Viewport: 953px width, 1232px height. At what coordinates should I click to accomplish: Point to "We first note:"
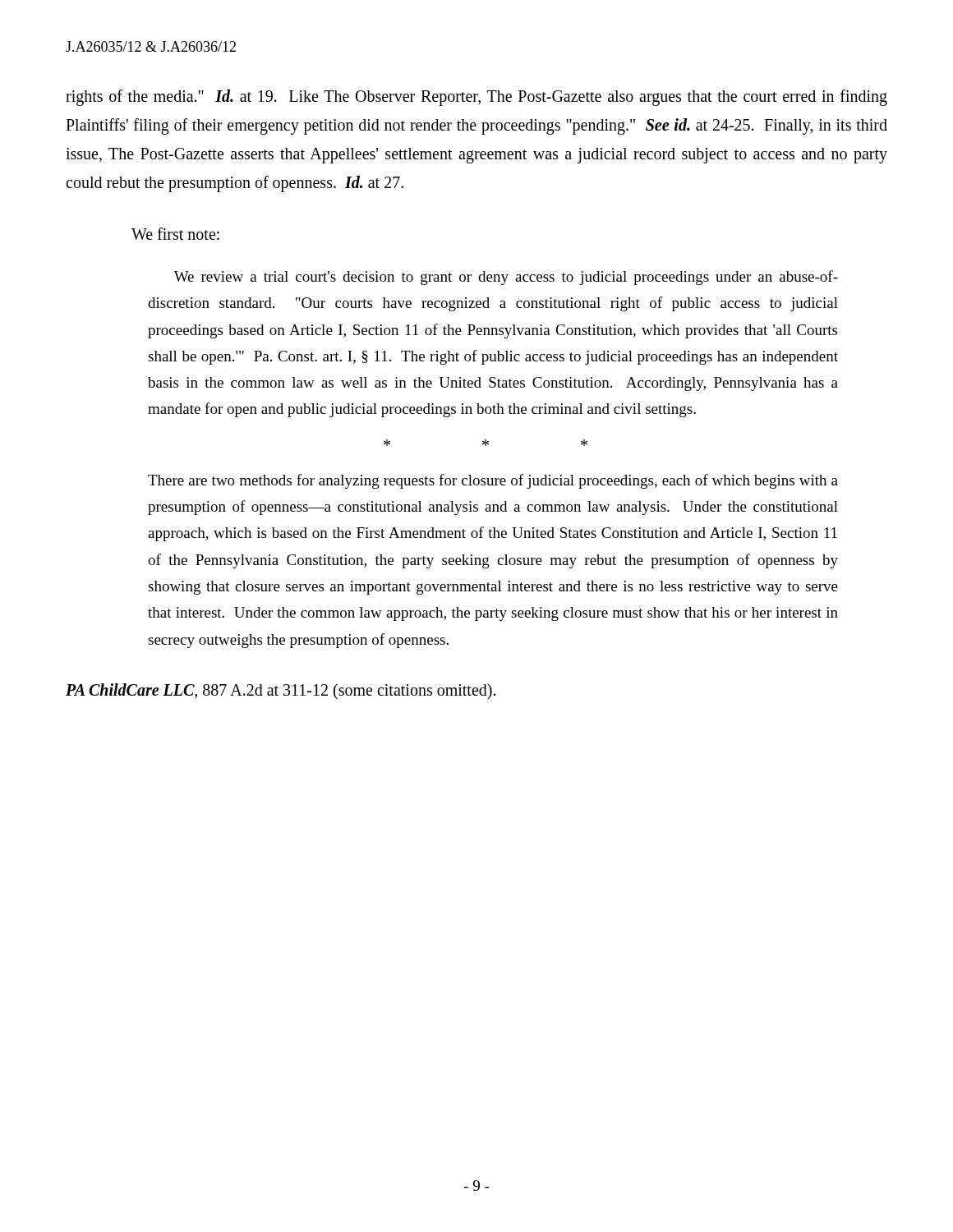176,234
